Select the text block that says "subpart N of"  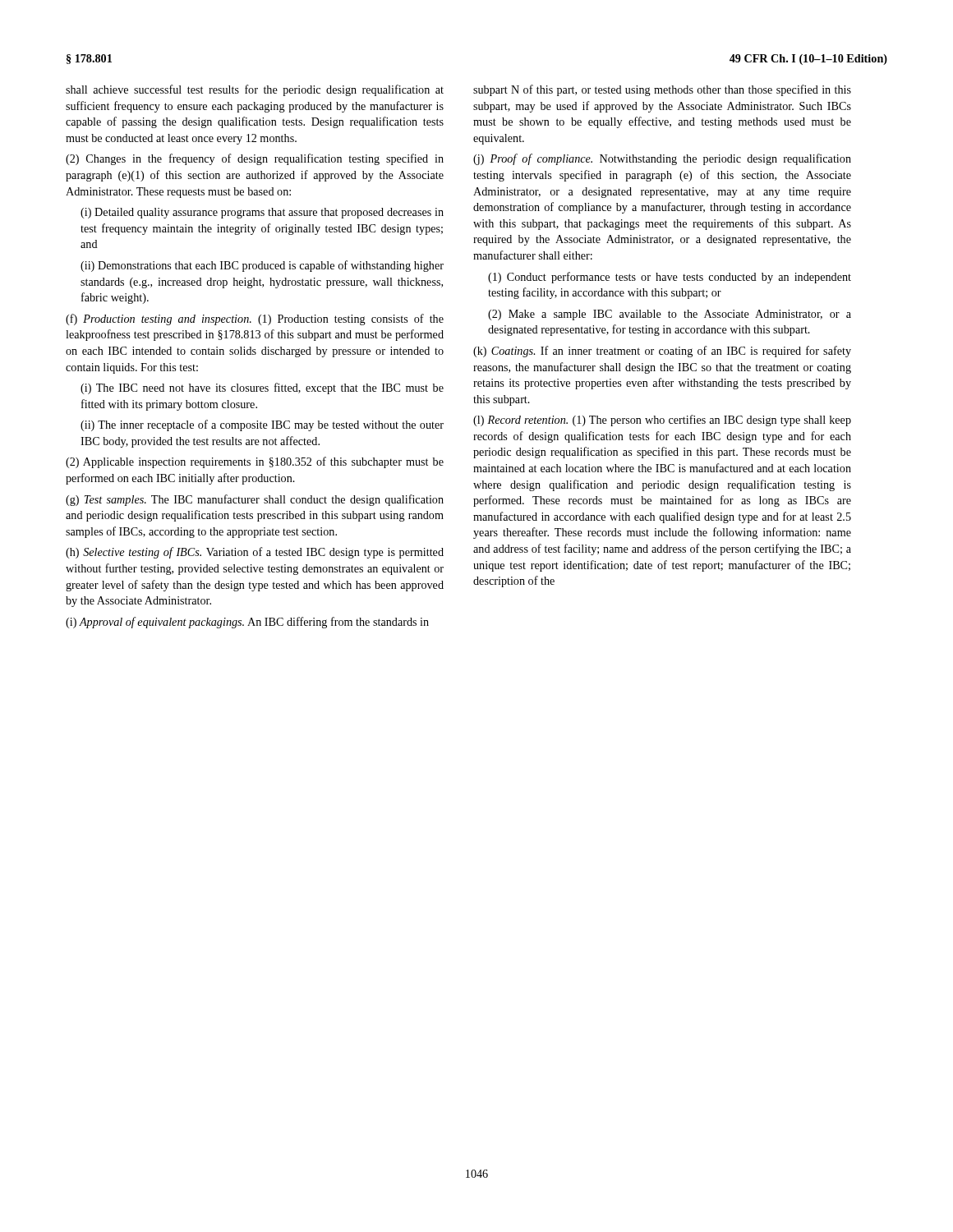pyautogui.click(x=662, y=336)
